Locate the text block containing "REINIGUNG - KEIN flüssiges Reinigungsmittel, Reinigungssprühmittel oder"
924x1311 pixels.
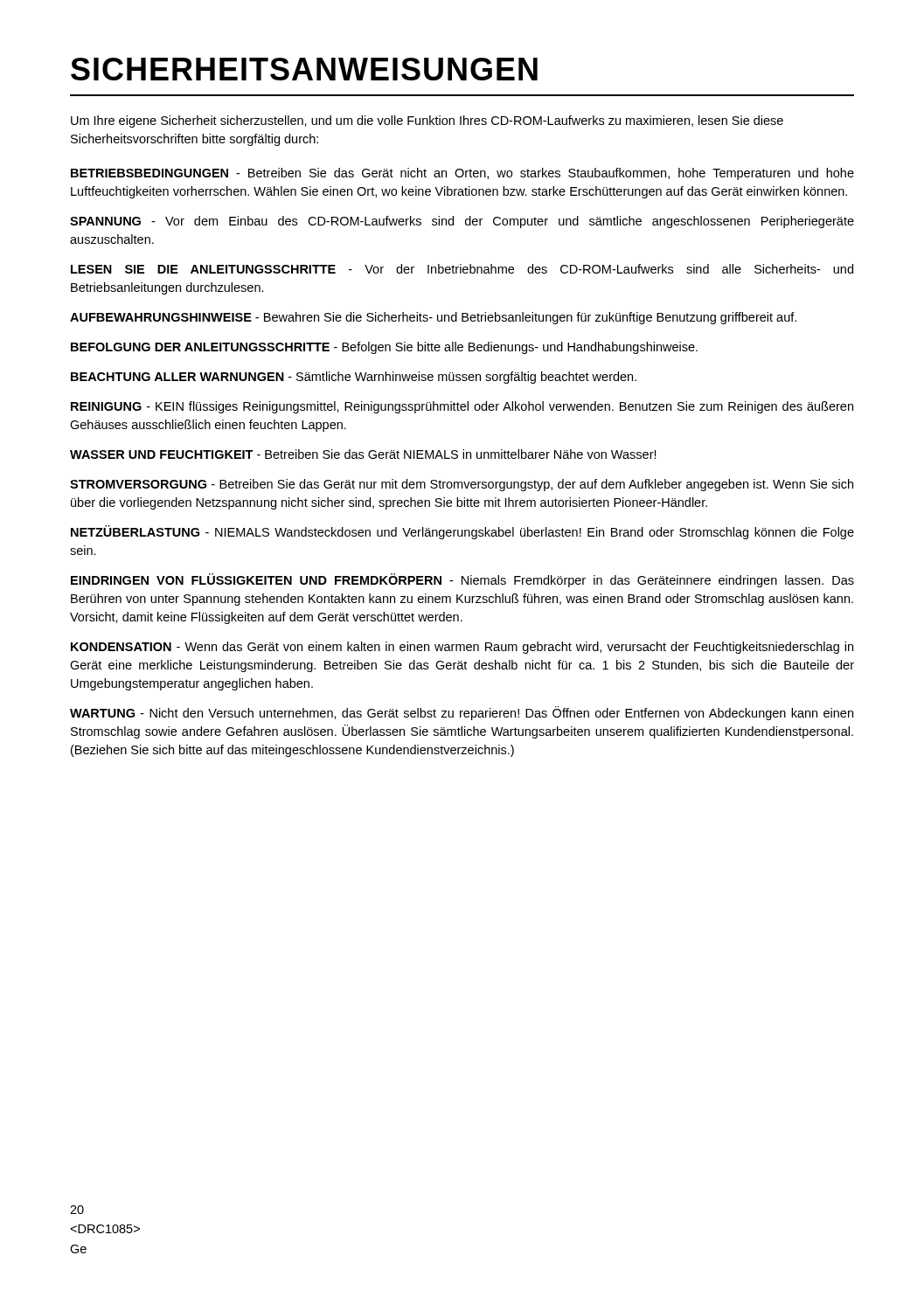point(462,415)
